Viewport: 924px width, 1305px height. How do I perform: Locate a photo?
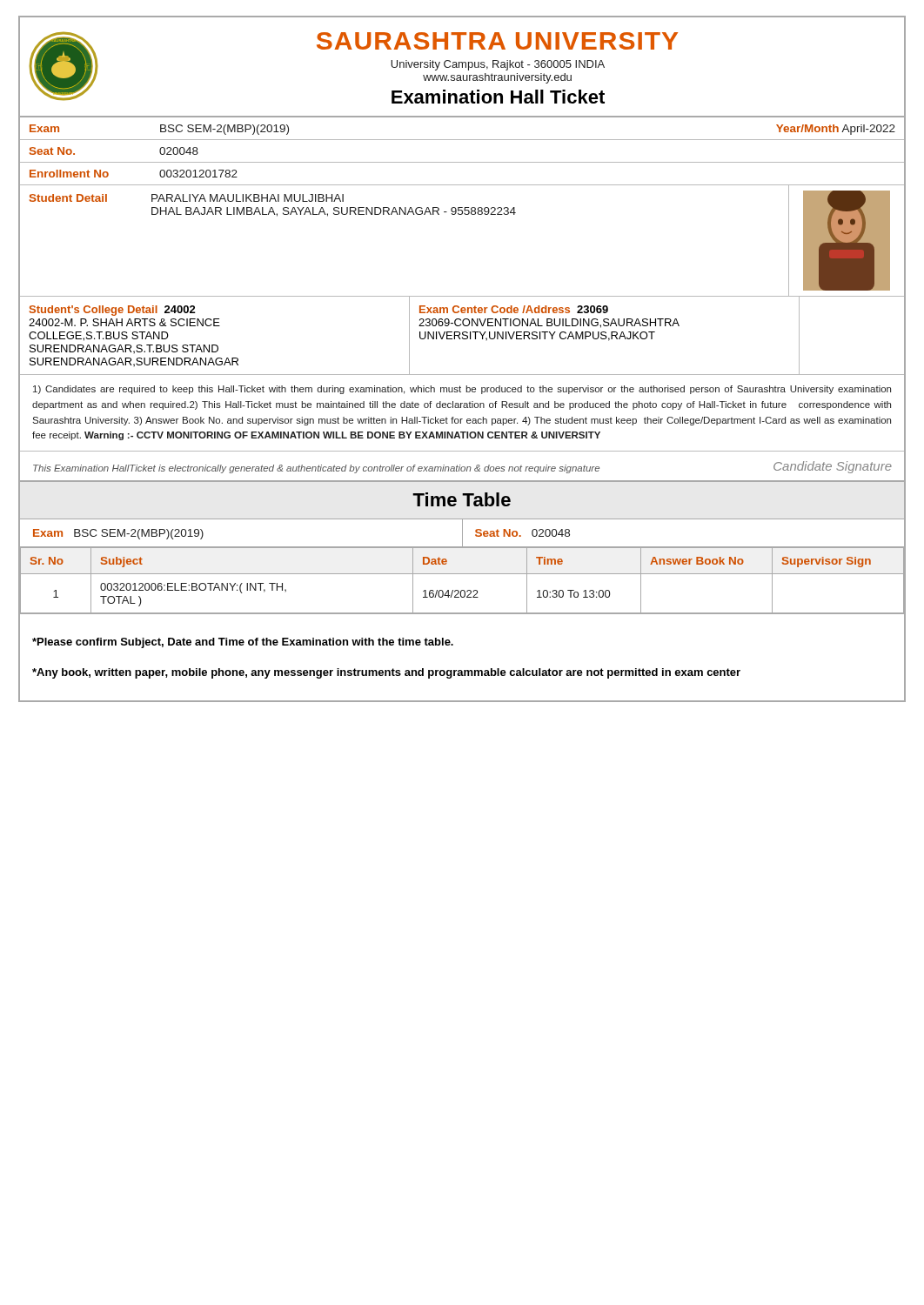pos(846,241)
